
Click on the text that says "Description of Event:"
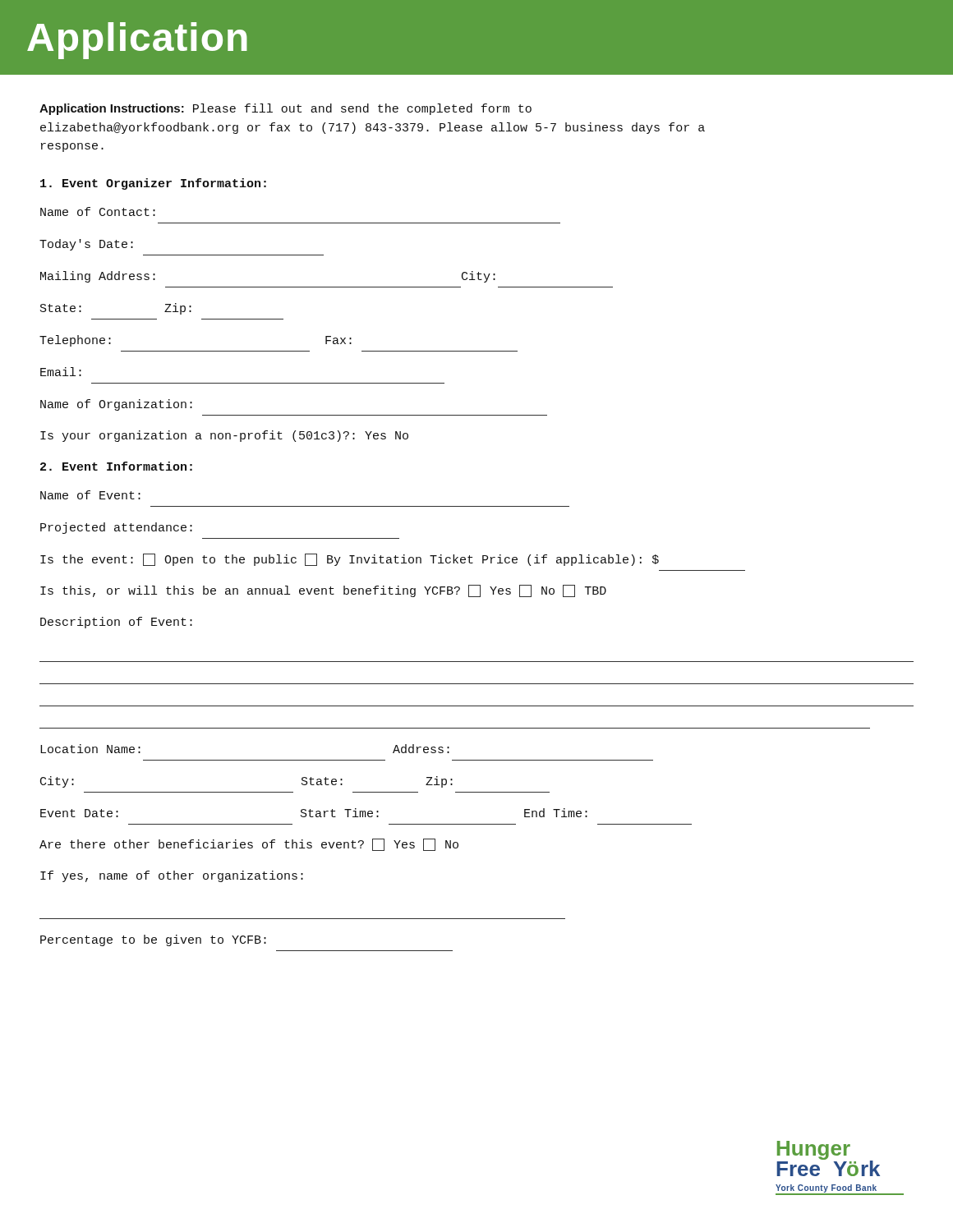point(117,623)
